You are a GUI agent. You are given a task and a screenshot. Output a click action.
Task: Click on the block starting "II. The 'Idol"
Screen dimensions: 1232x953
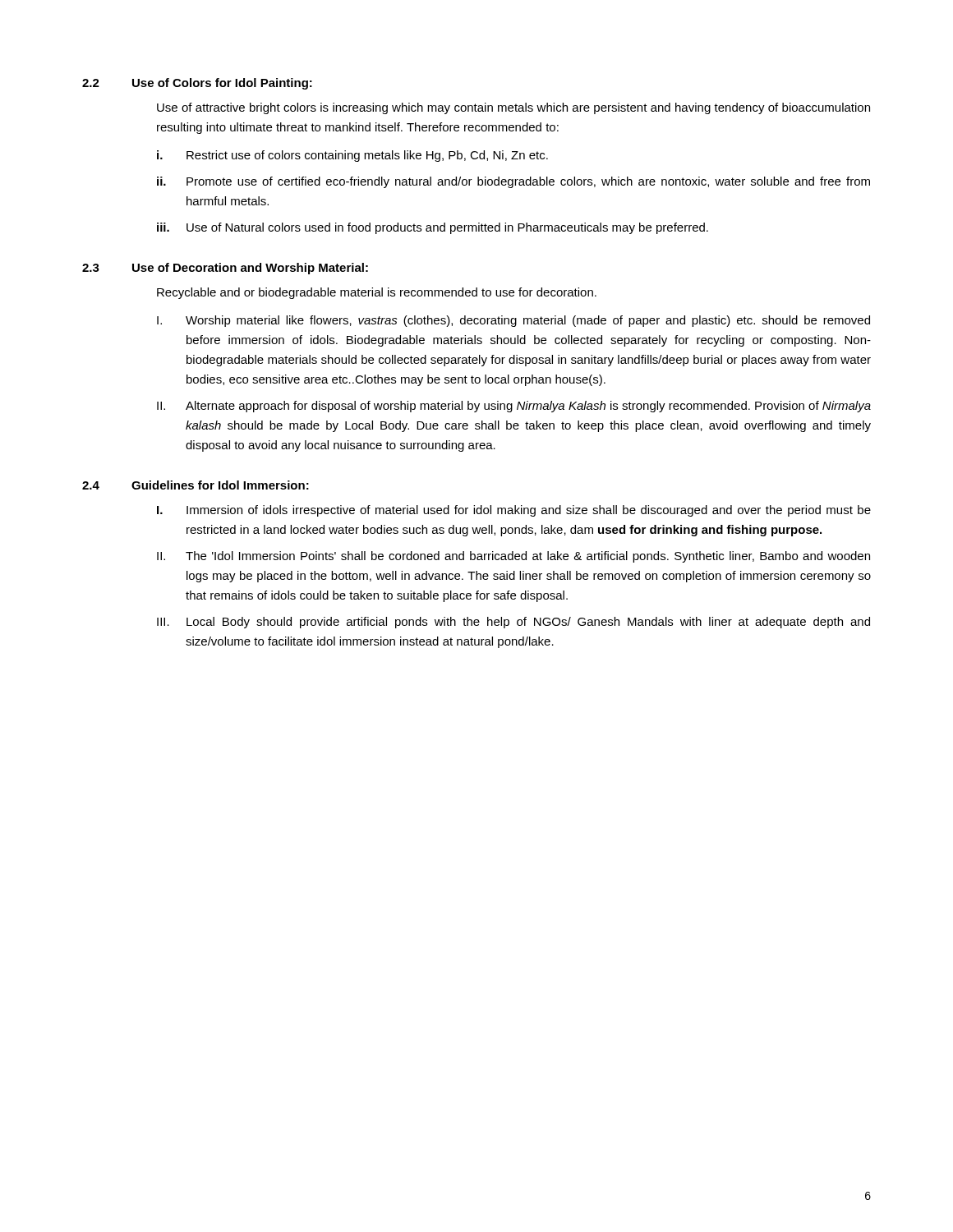(513, 576)
